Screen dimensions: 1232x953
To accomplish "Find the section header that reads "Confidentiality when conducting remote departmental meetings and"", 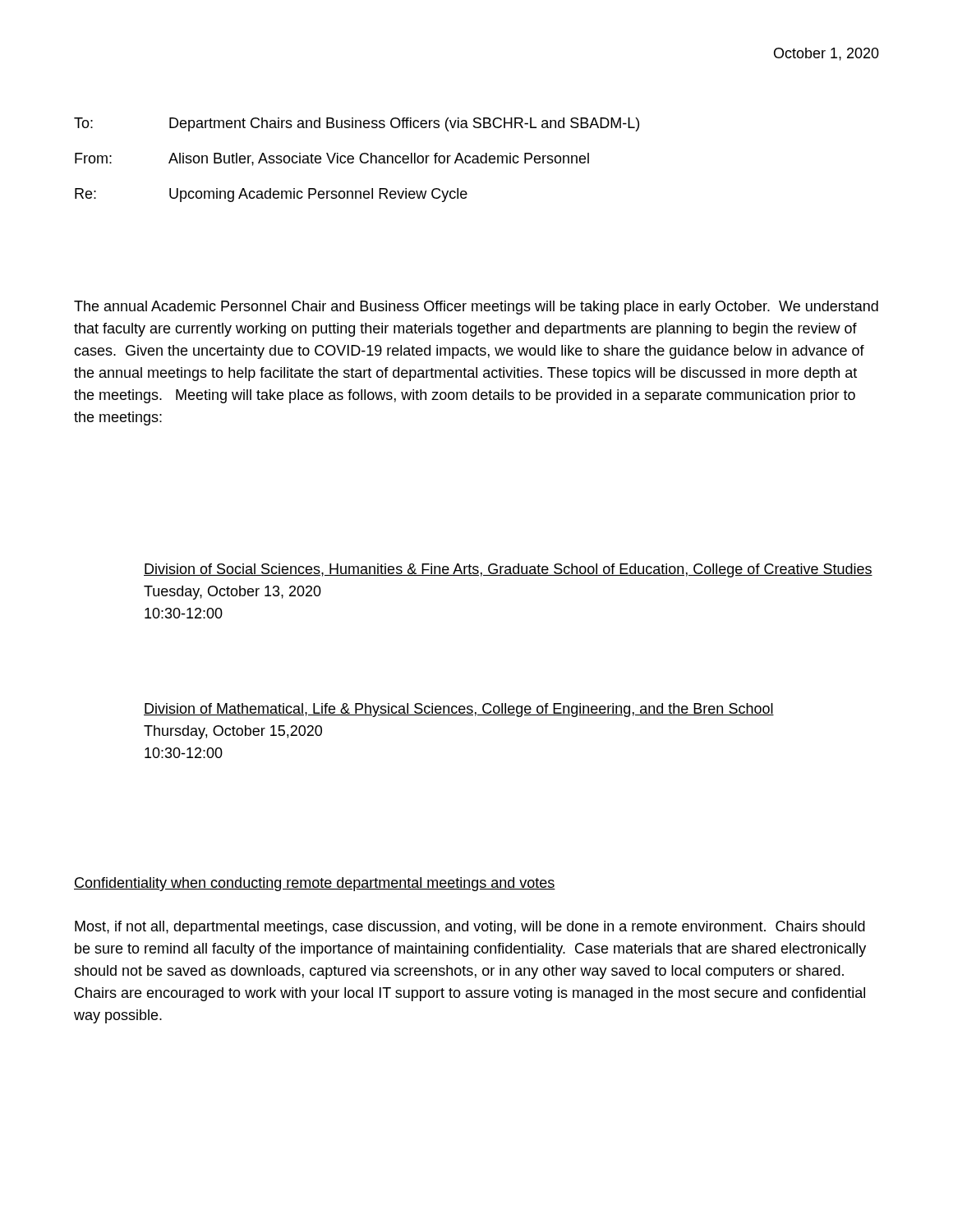I will point(314,883).
